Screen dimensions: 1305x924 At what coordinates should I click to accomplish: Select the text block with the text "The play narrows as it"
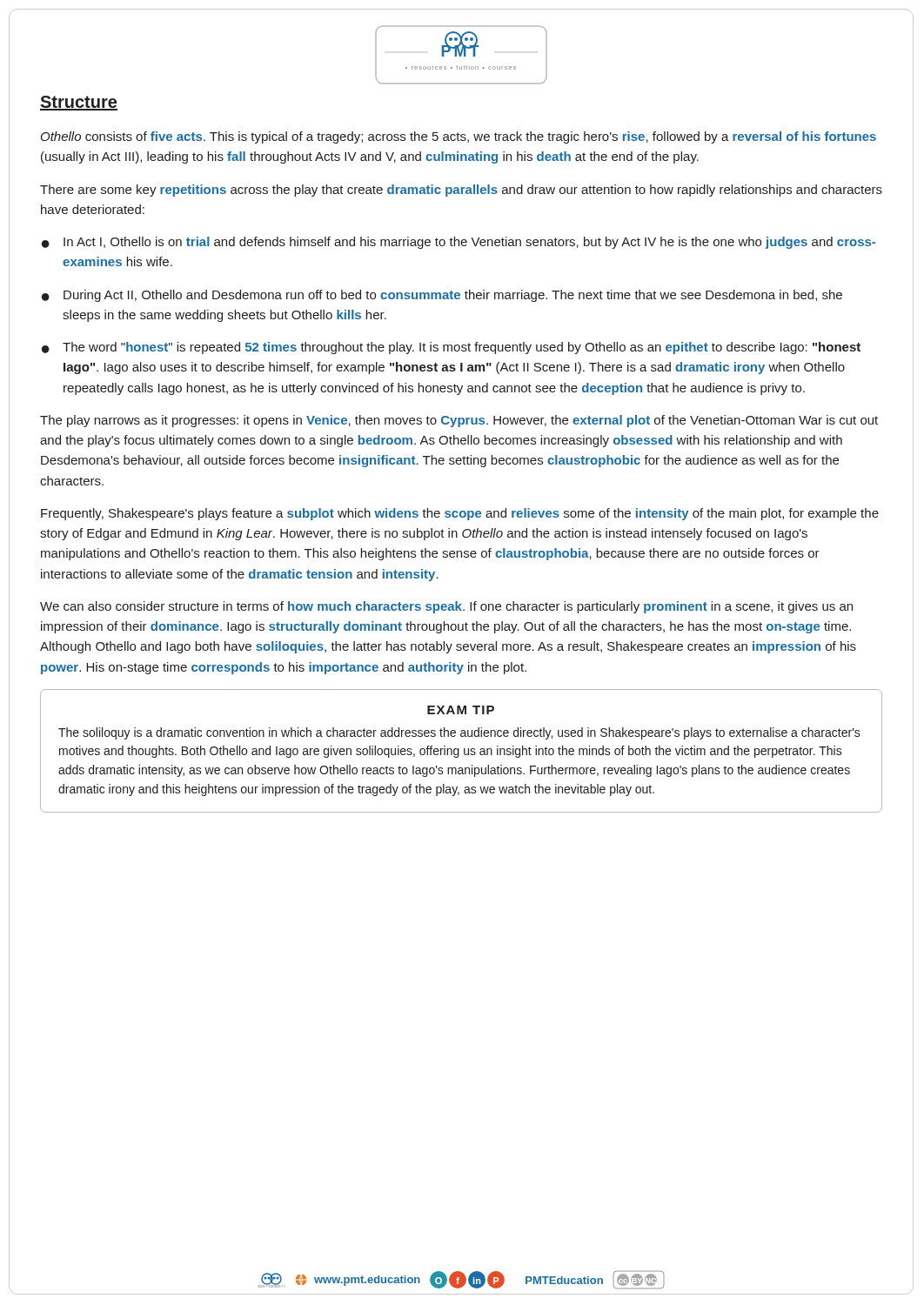(x=459, y=450)
